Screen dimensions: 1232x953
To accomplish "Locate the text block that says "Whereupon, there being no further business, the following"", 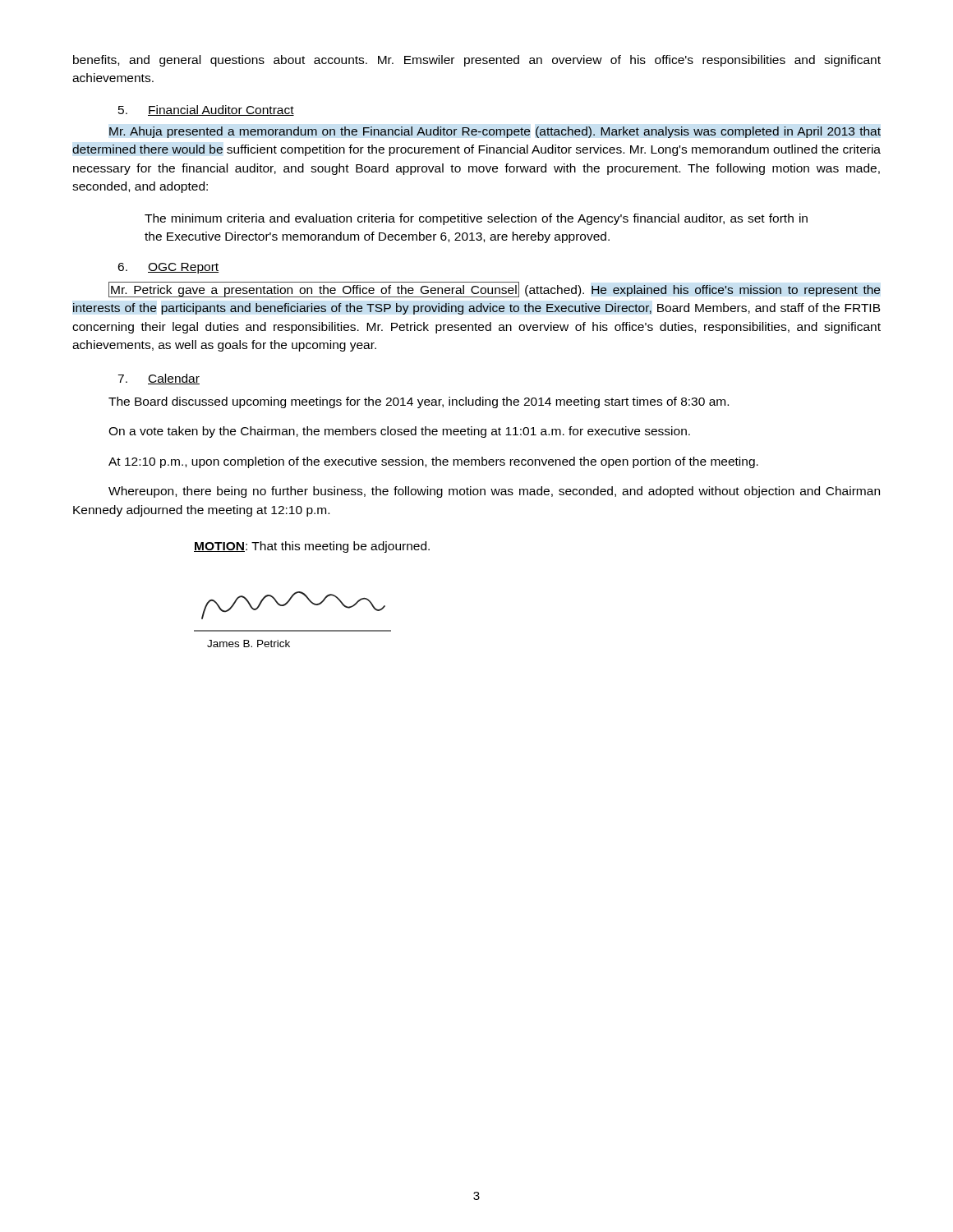I will [x=476, y=500].
